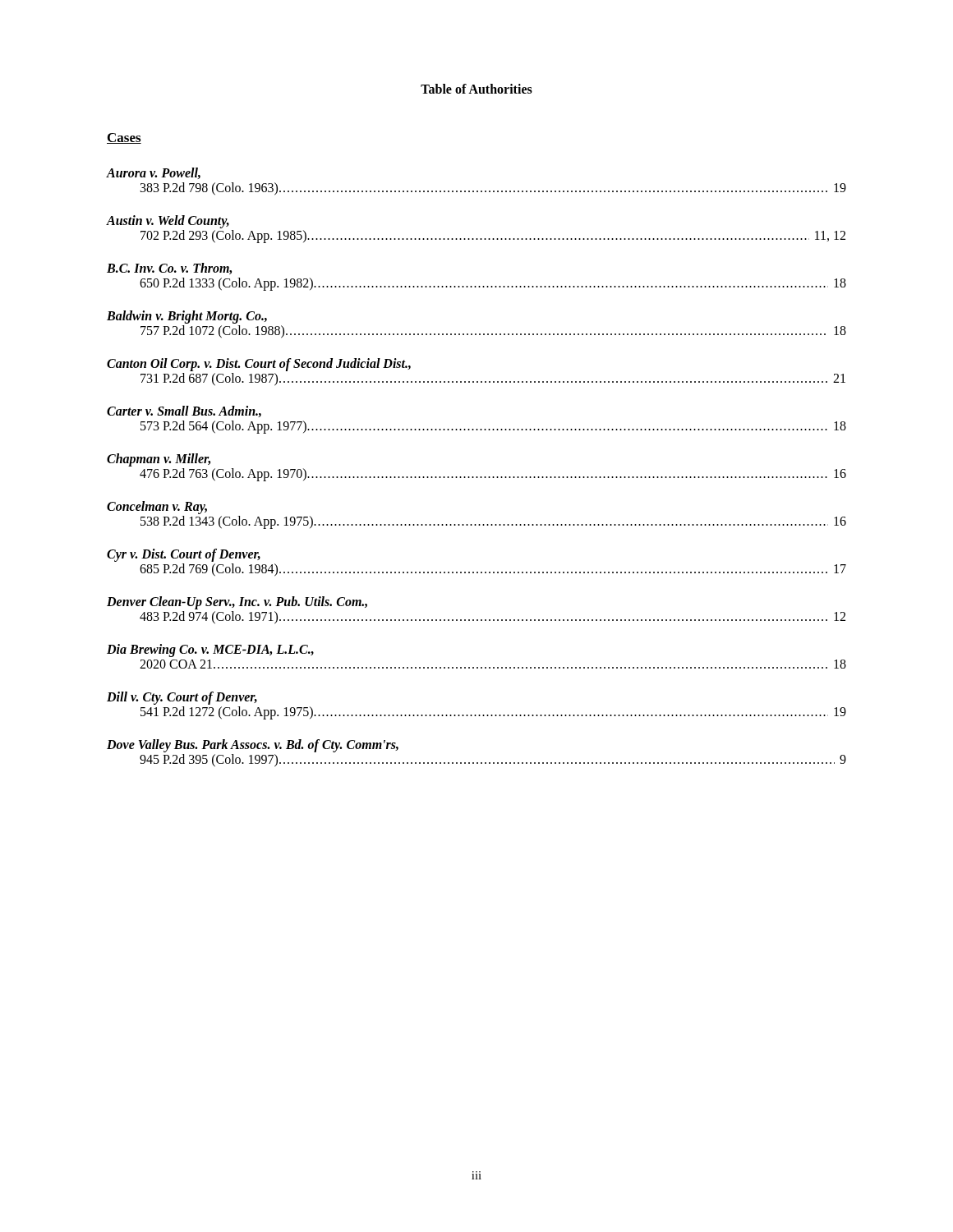Click the title
Image resolution: width=953 pixels, height=1232 pixels.
click(x=476, y=89)
